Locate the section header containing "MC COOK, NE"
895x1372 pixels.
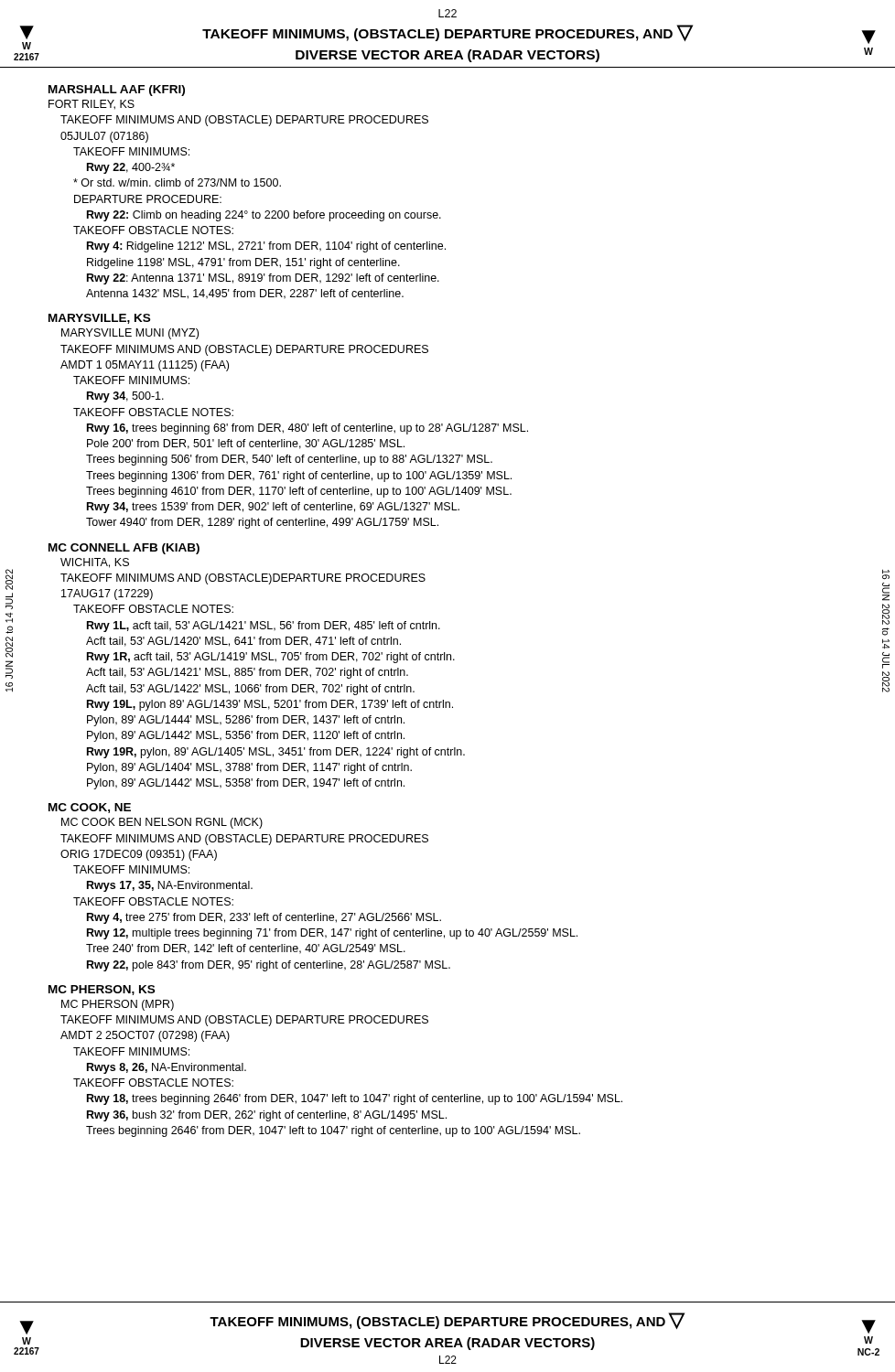89,807
